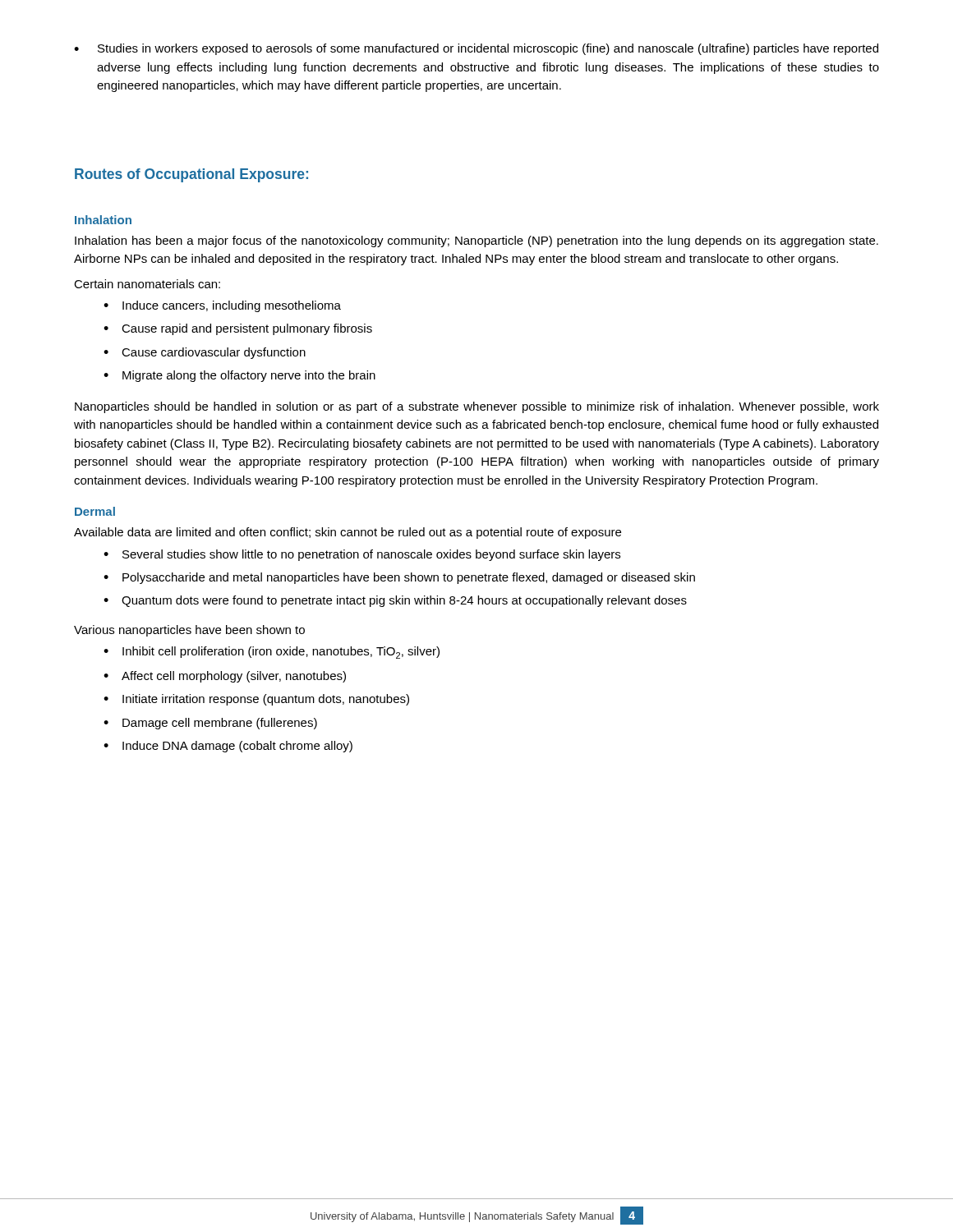Locate the block of text that opens with "Nanoparticles should be"
This screenshot has width=953, height=1232.
point(476,443)
